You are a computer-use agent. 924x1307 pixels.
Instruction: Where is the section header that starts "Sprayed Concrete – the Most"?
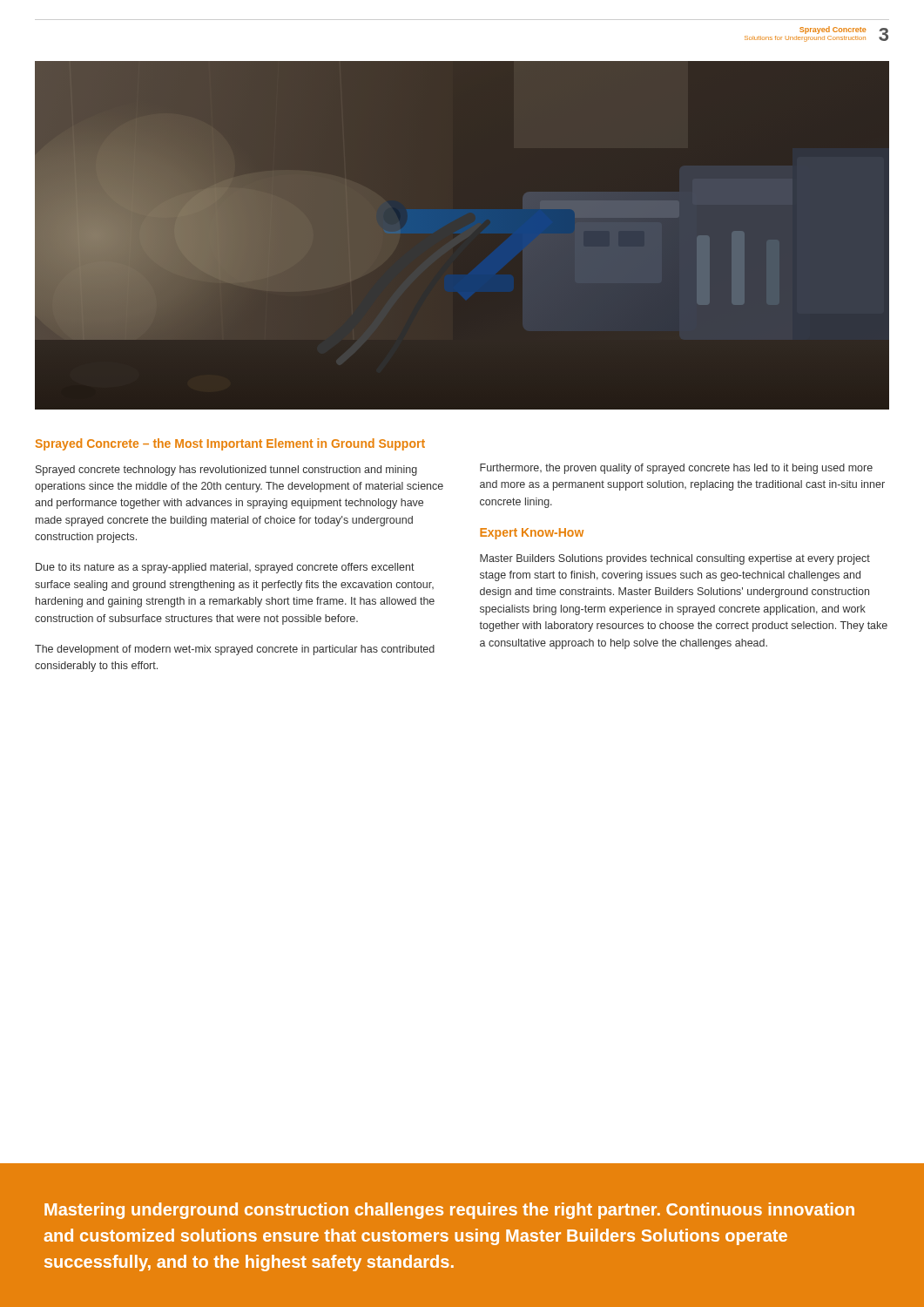tap(230, 444)
